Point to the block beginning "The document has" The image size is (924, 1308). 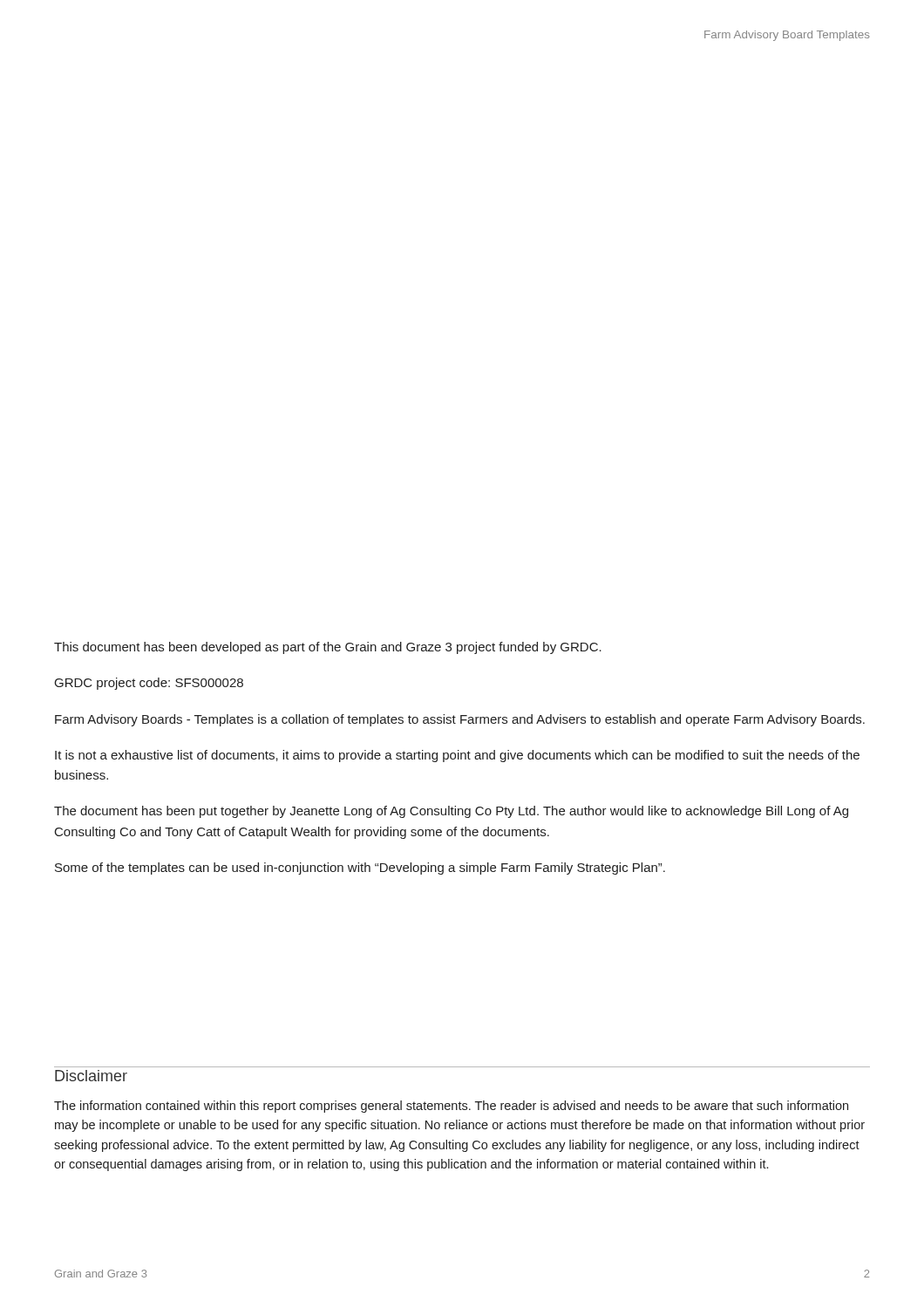[x=462, y=821]
